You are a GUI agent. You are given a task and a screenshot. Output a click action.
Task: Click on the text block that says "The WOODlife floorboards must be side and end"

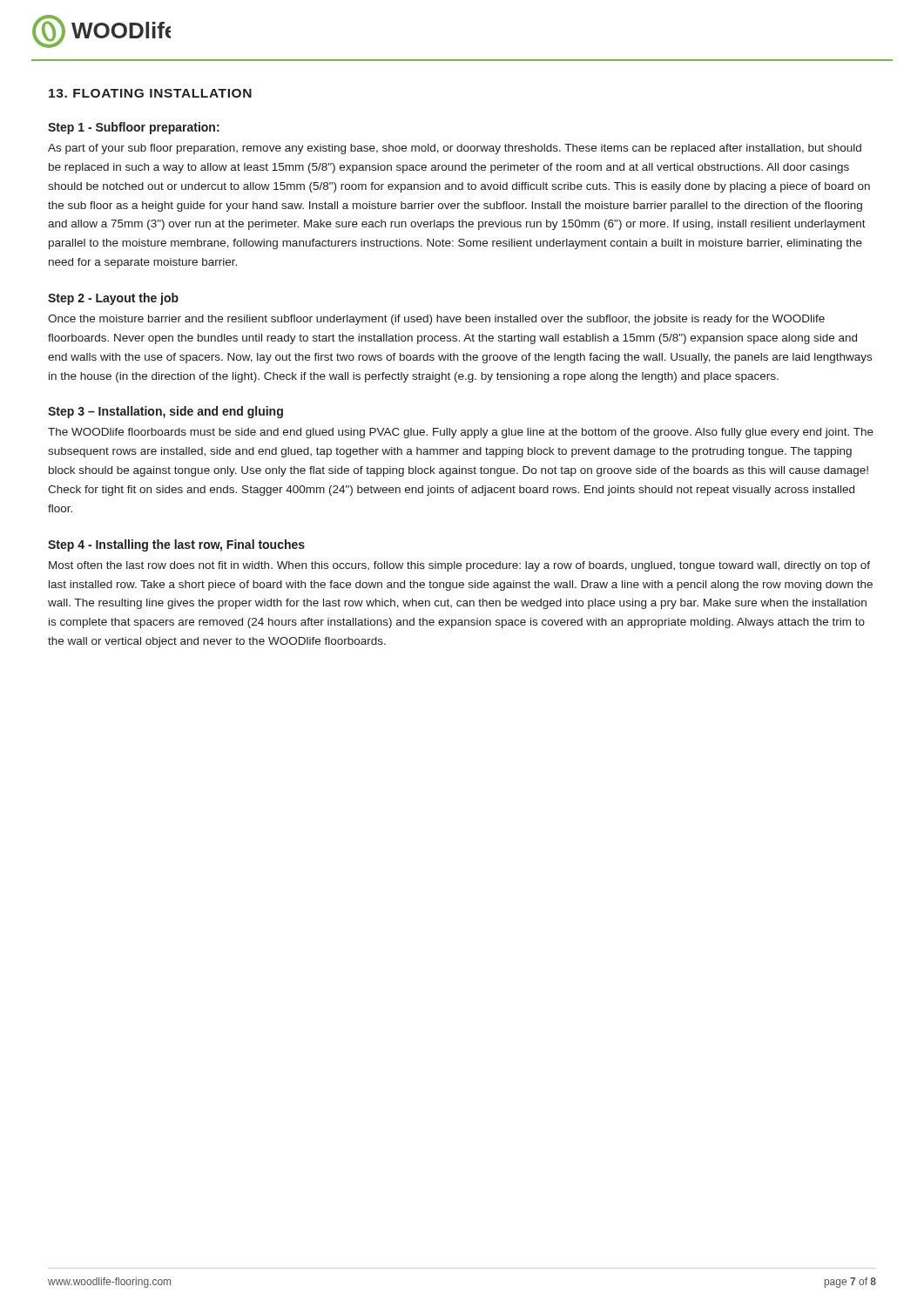point(461,470)
